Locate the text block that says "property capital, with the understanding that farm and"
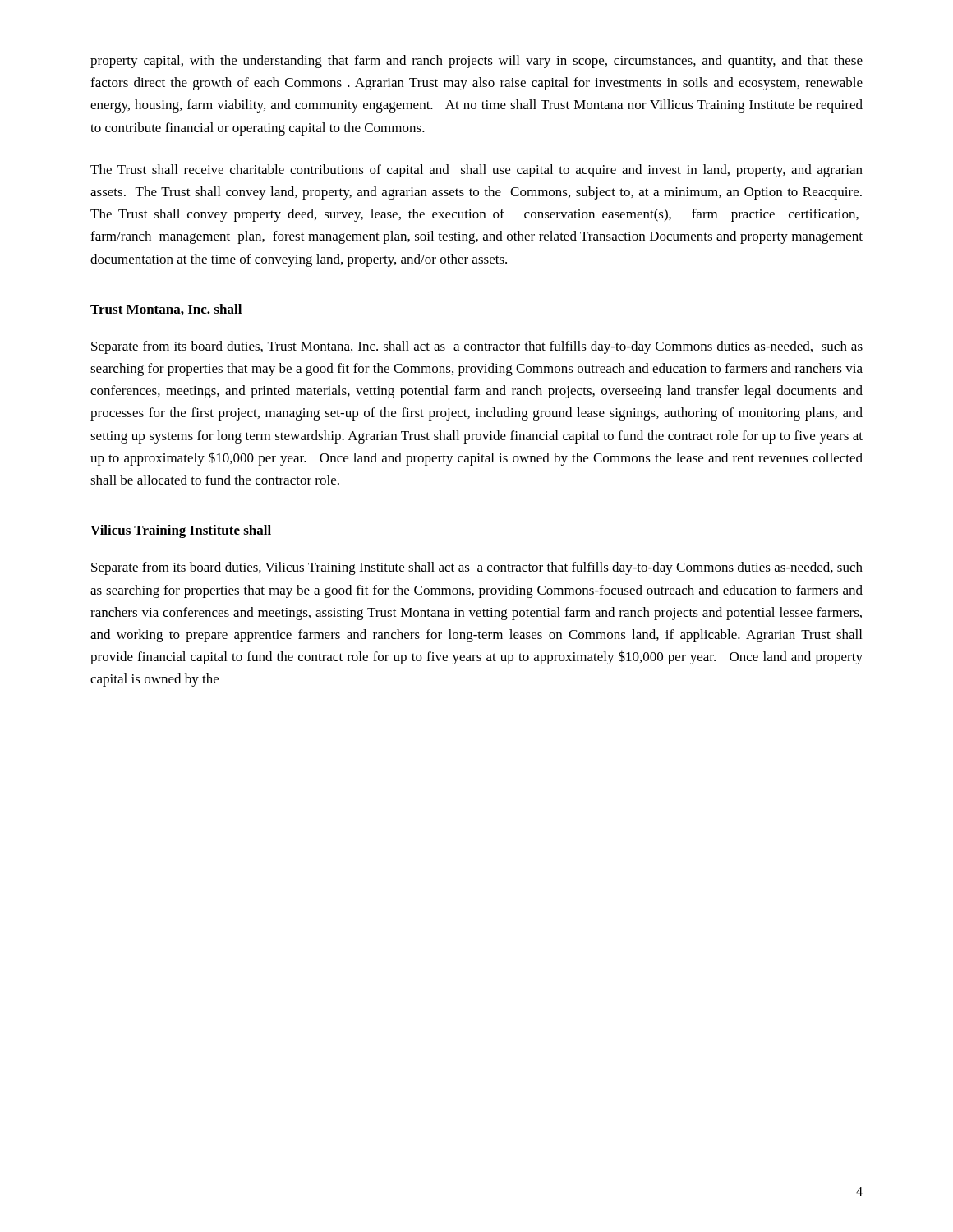Viewport: 953px width, 1232px height. (x=476, y=94)
